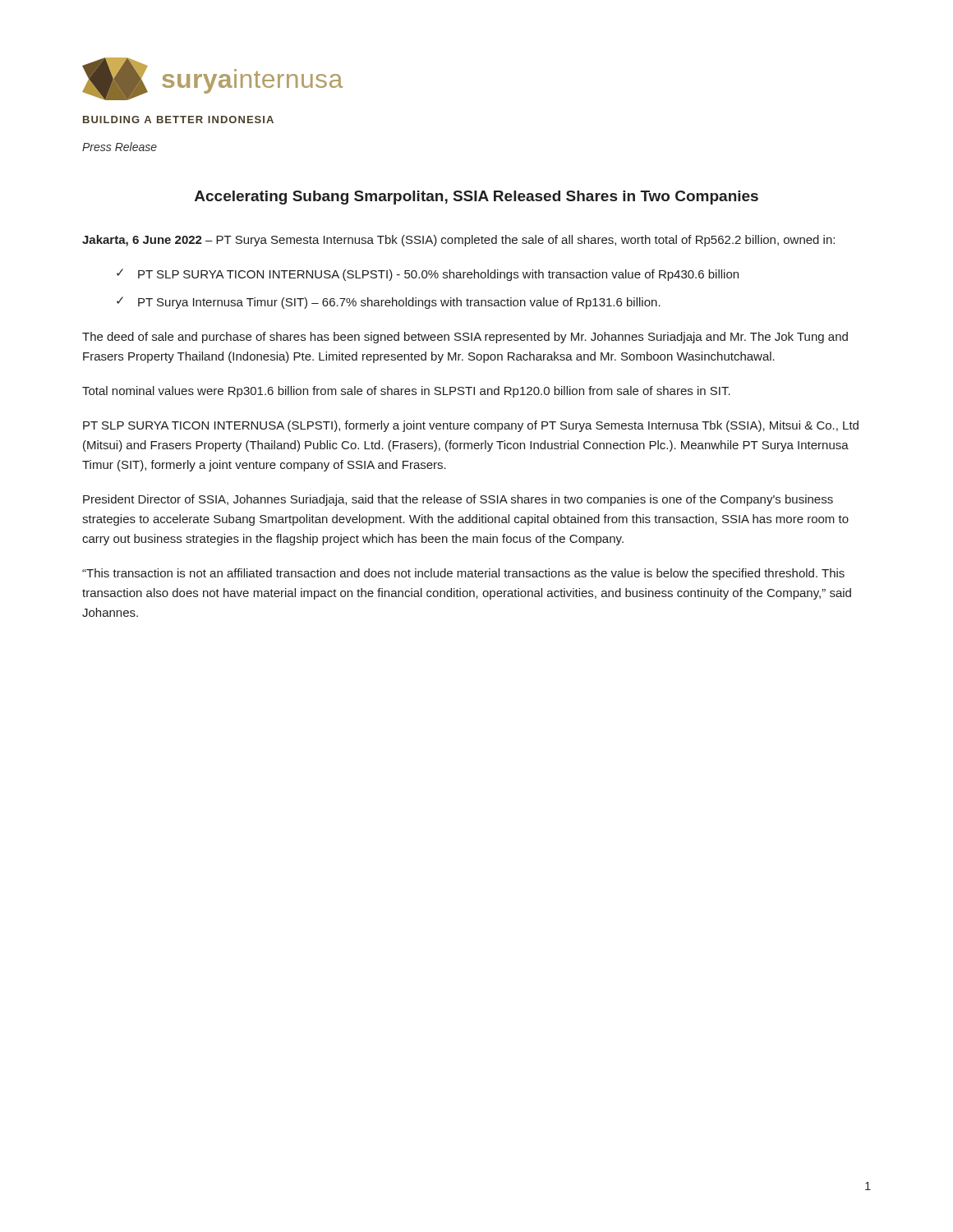This screenshot has width=953, height=1232.
Task: Click on the text block containing "PT SLP SURYA TICON"
Action: pyautogui.click(x=471, y=445)
